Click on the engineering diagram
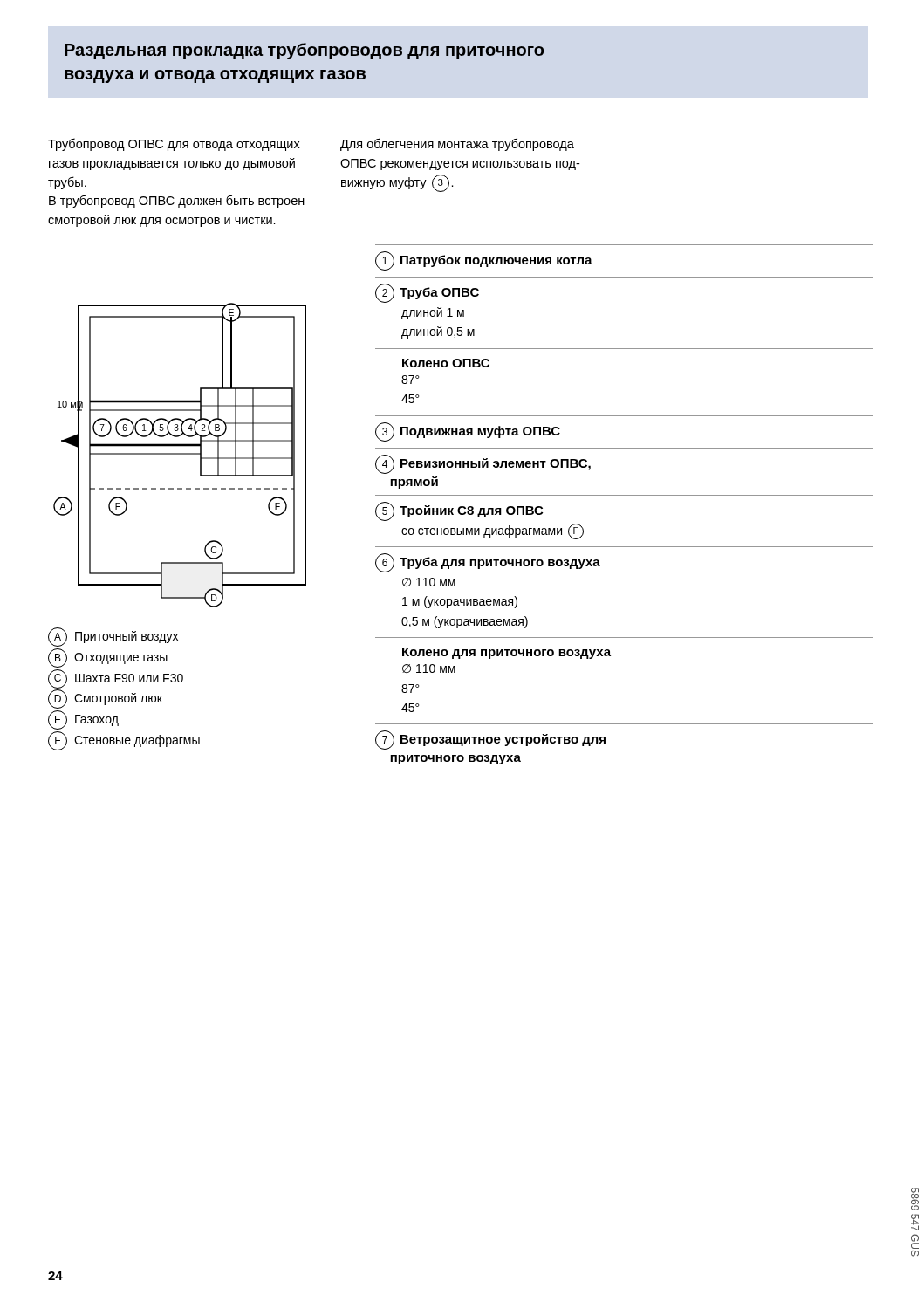Screen dimensions: 1309x924 (196, 436)
